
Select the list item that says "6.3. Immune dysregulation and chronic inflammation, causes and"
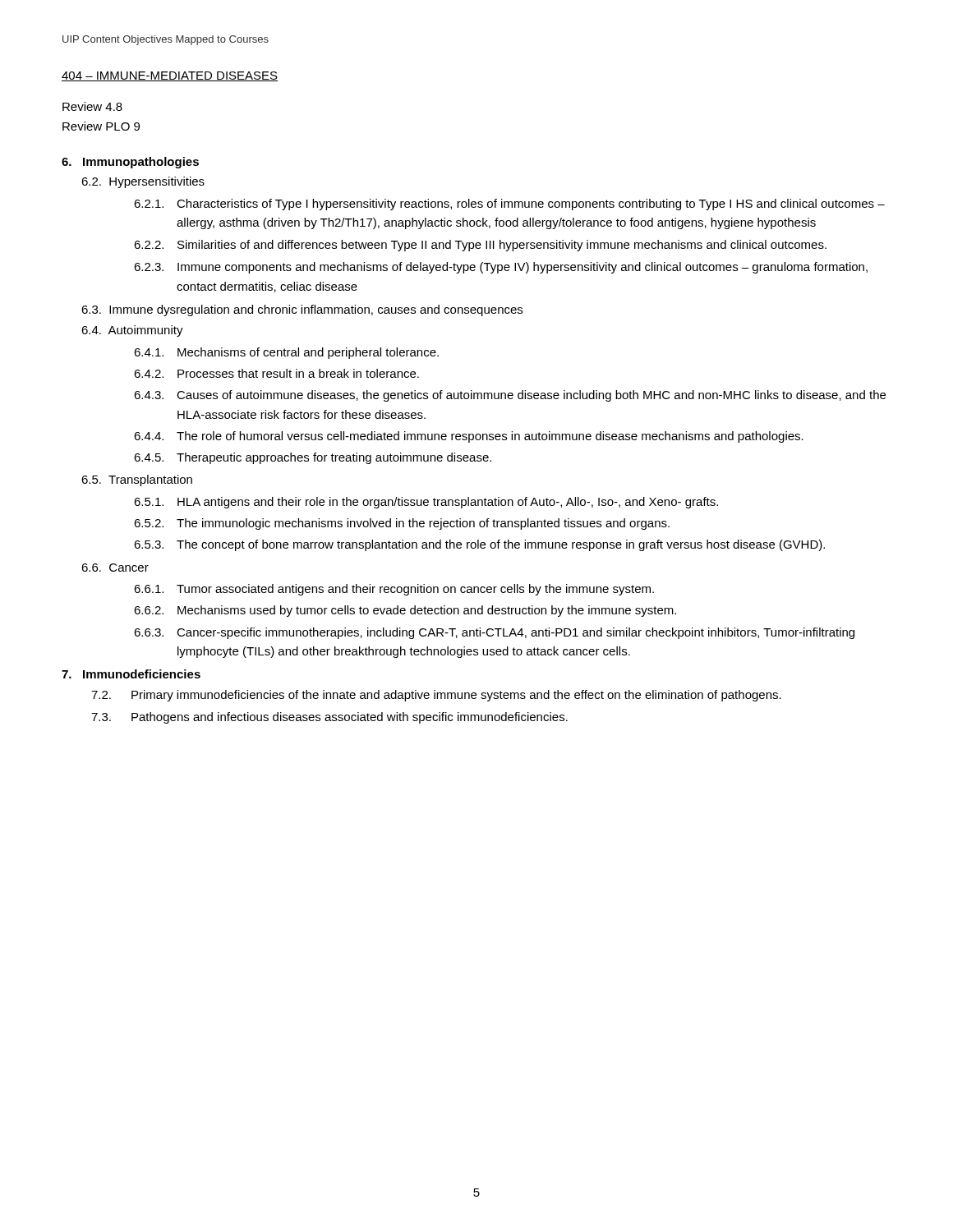pos(302,309)
